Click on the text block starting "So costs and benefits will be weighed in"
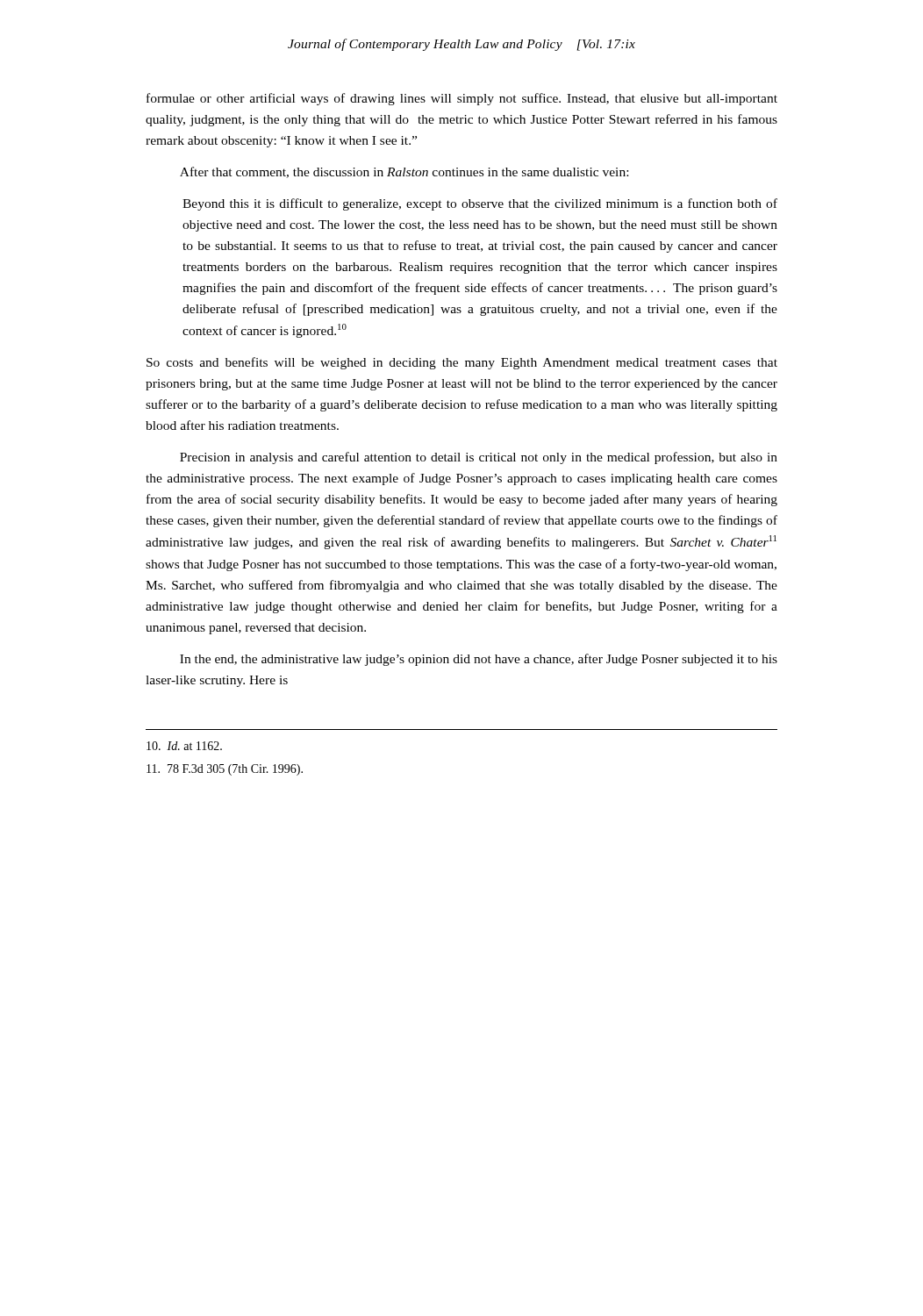Image resolution: width=923 pixels, height=1316 pixels. 462,394
